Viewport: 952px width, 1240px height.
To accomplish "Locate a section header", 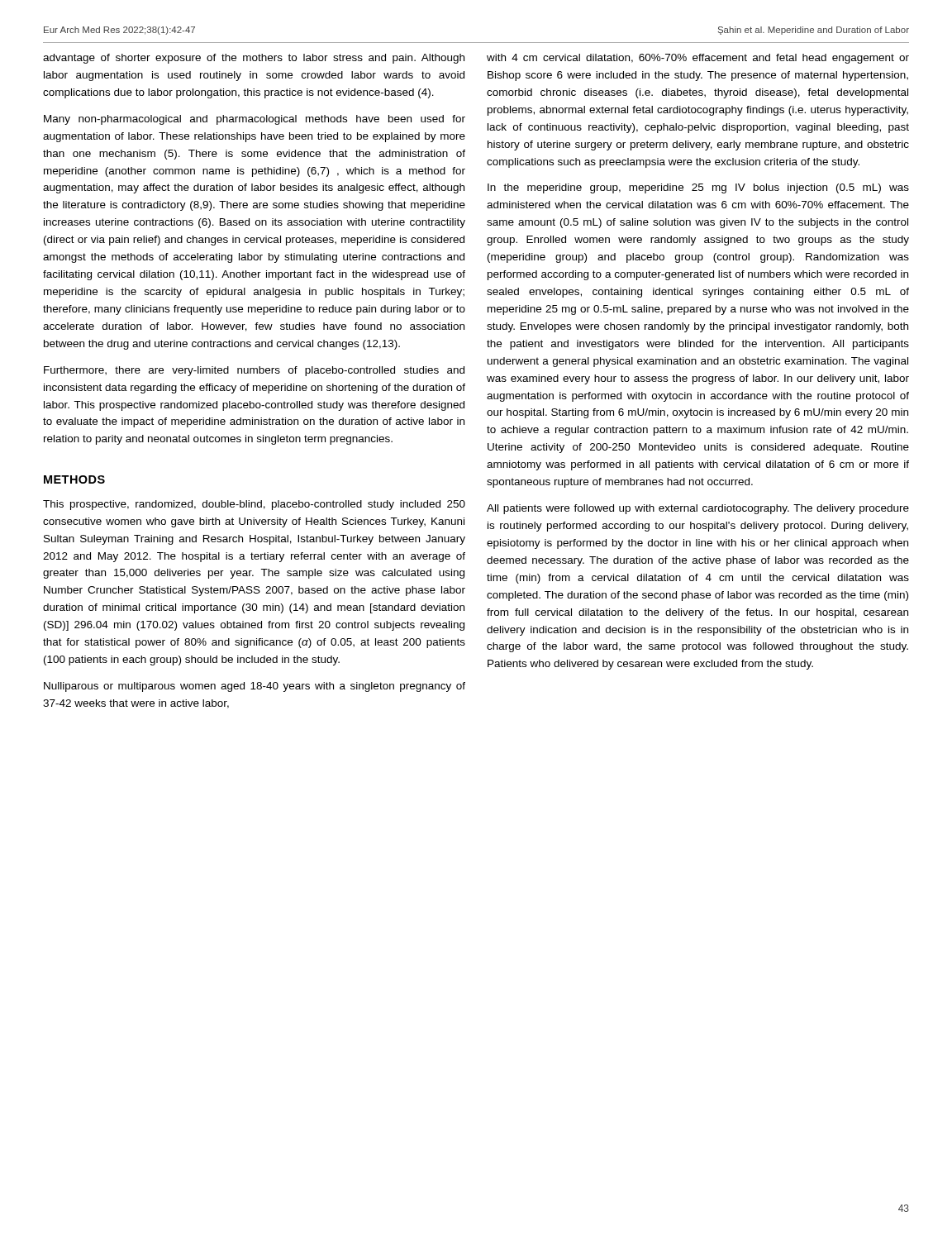I will click(74, 480).
